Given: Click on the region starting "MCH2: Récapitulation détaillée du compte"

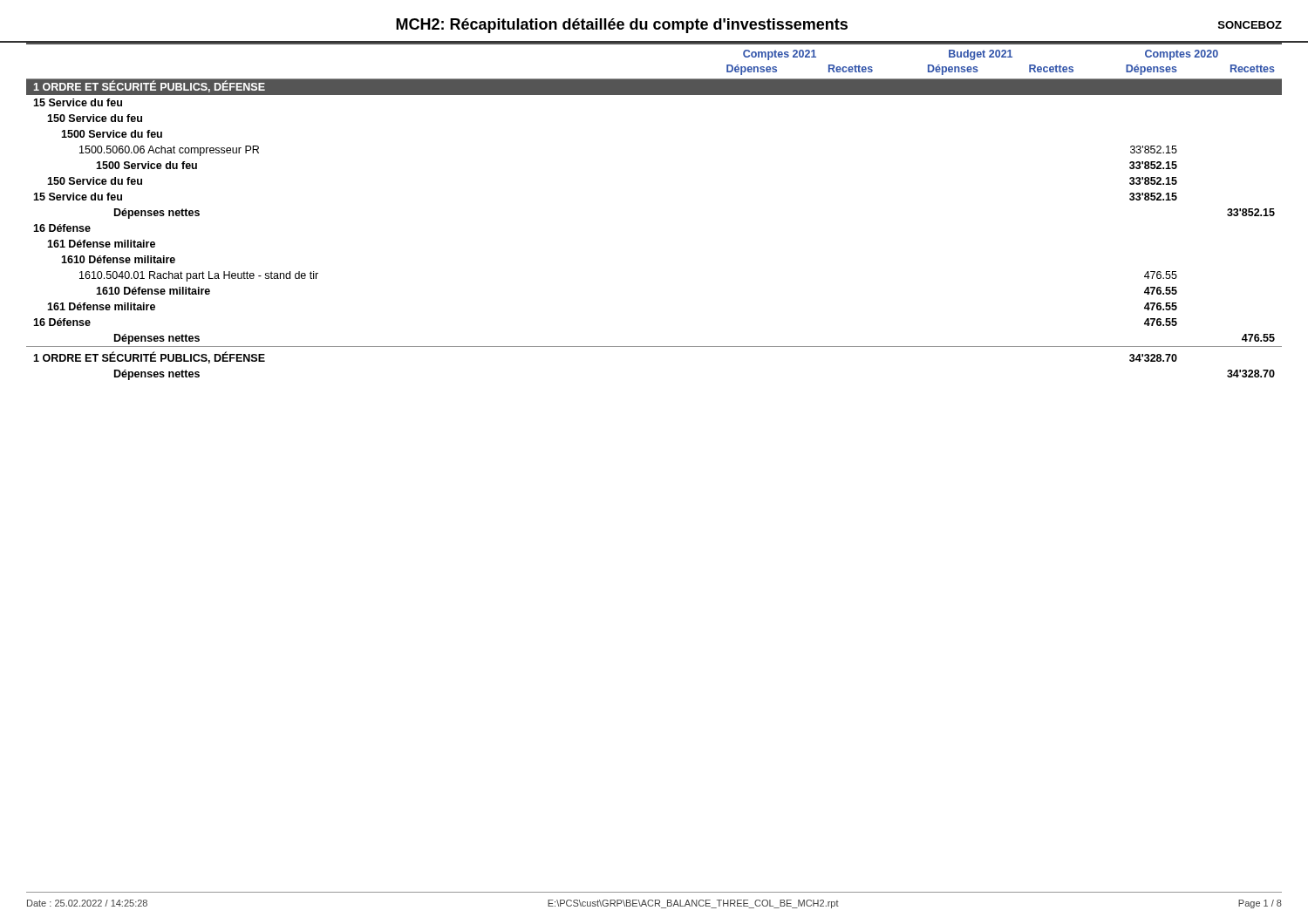Looking at the screenshot, I should [x=622, y=24].
